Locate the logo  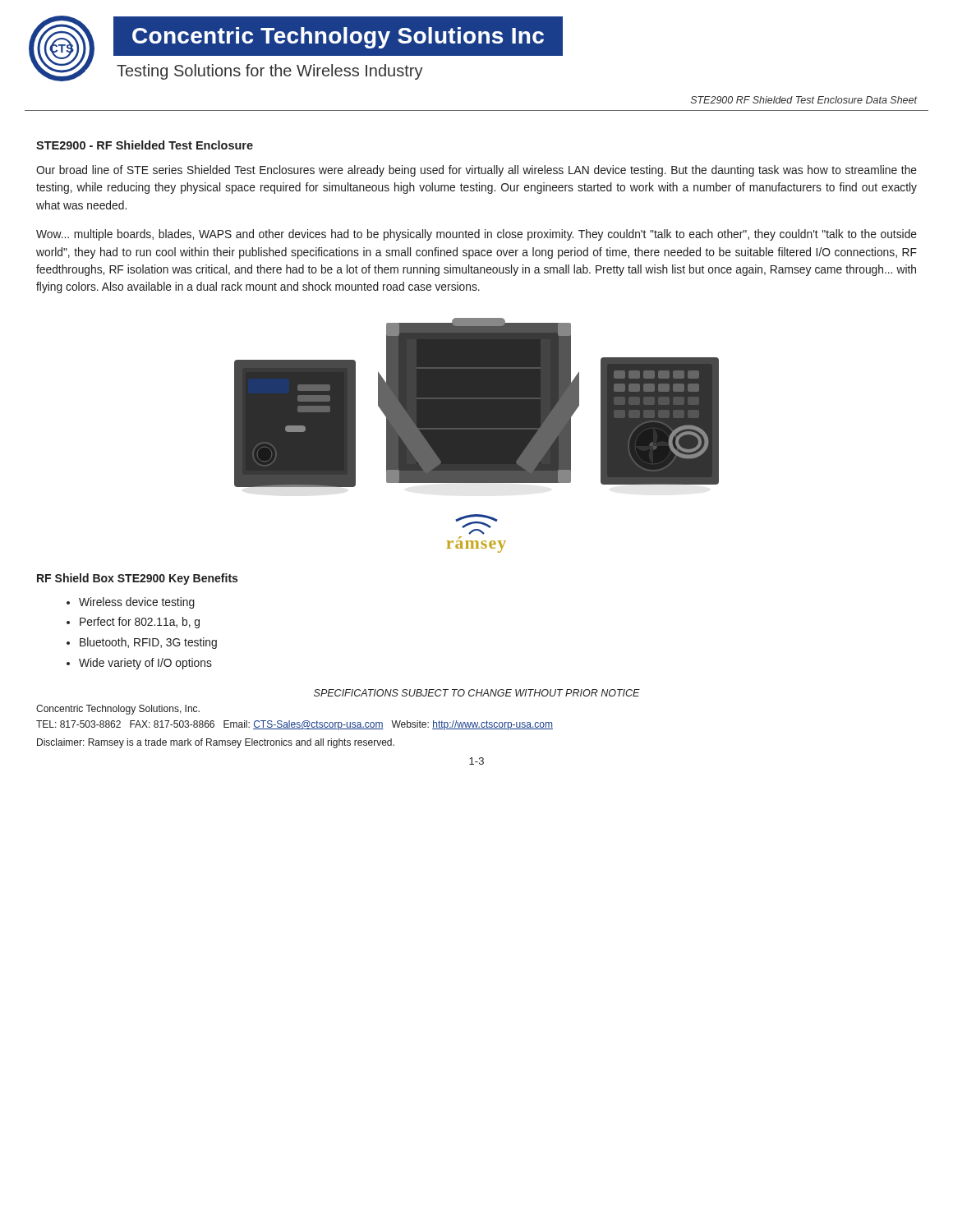click(x=476, y=530)
